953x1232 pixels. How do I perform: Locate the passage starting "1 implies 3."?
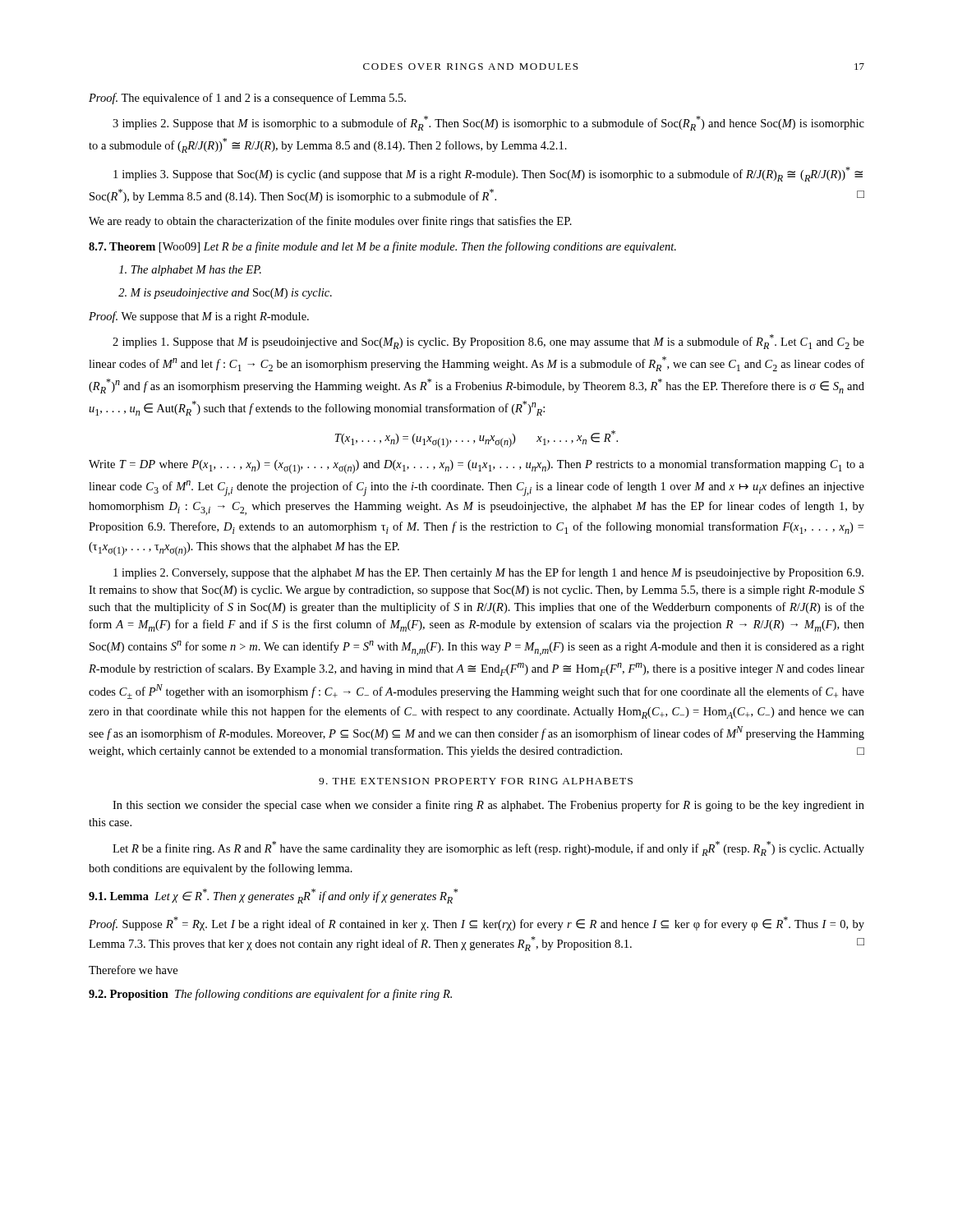tap(476, 184)
